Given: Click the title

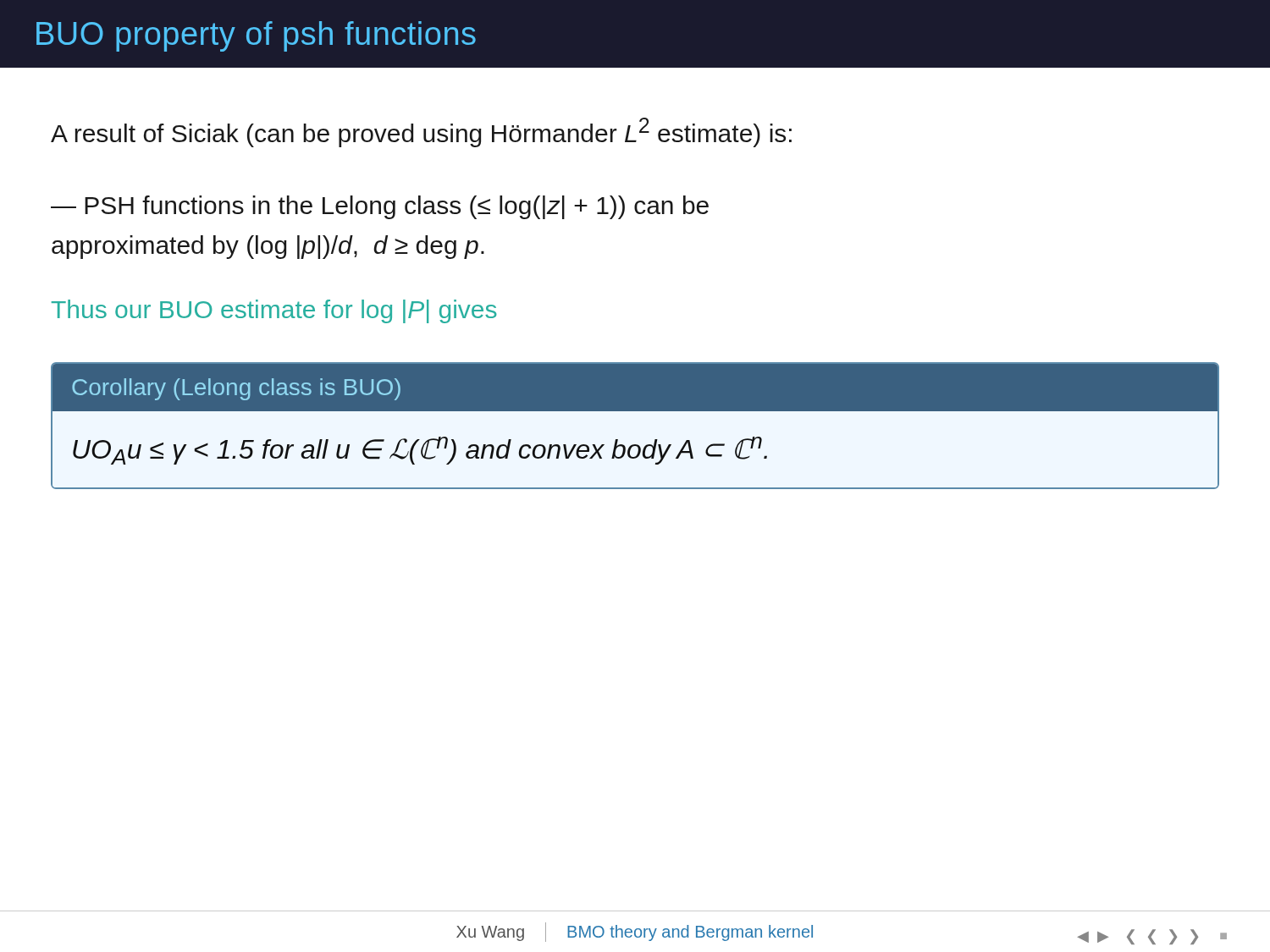Looking at the screenshot, I should 256,34.
